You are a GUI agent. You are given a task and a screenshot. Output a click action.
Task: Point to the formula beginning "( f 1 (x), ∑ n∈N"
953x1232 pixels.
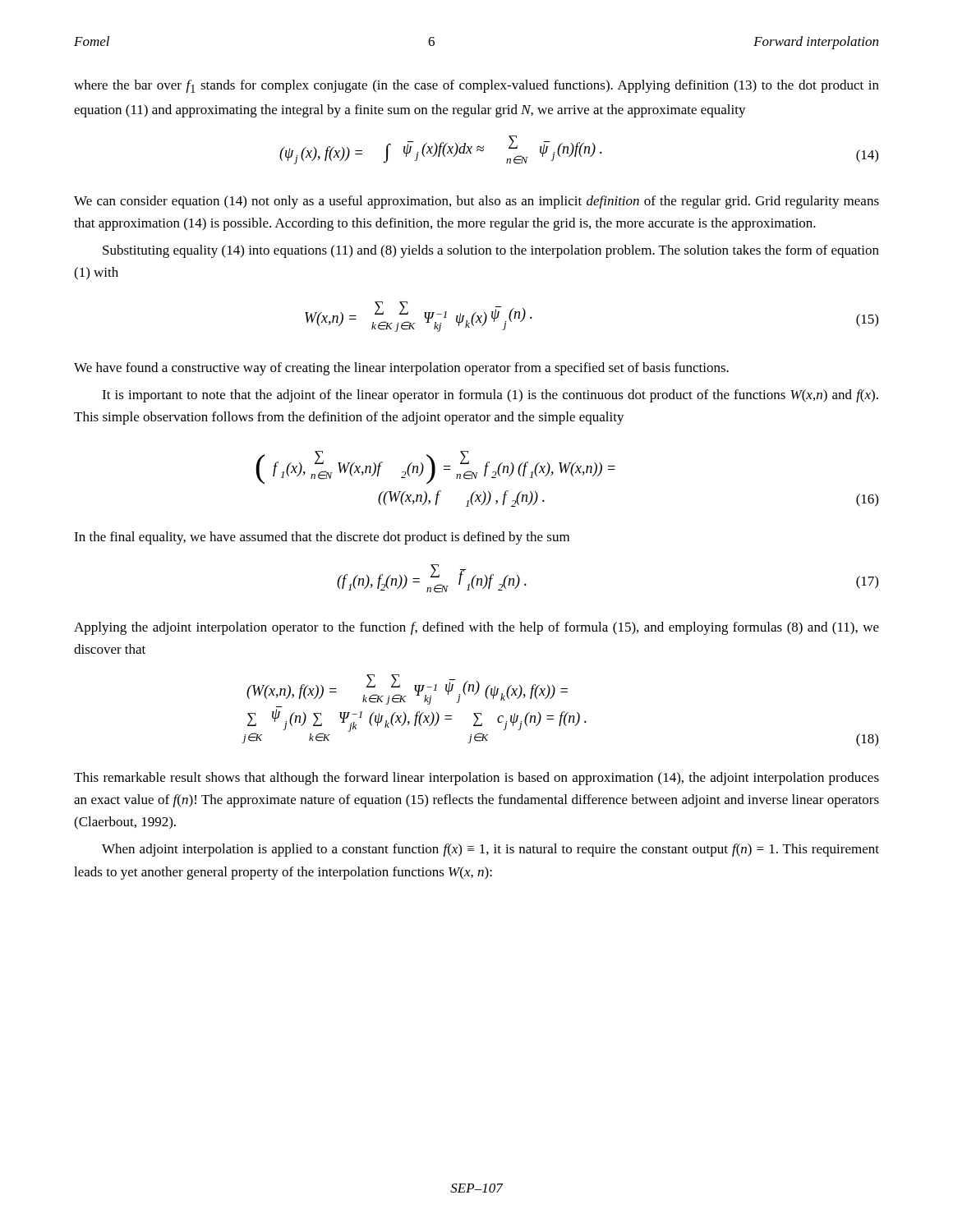[567, 477]
